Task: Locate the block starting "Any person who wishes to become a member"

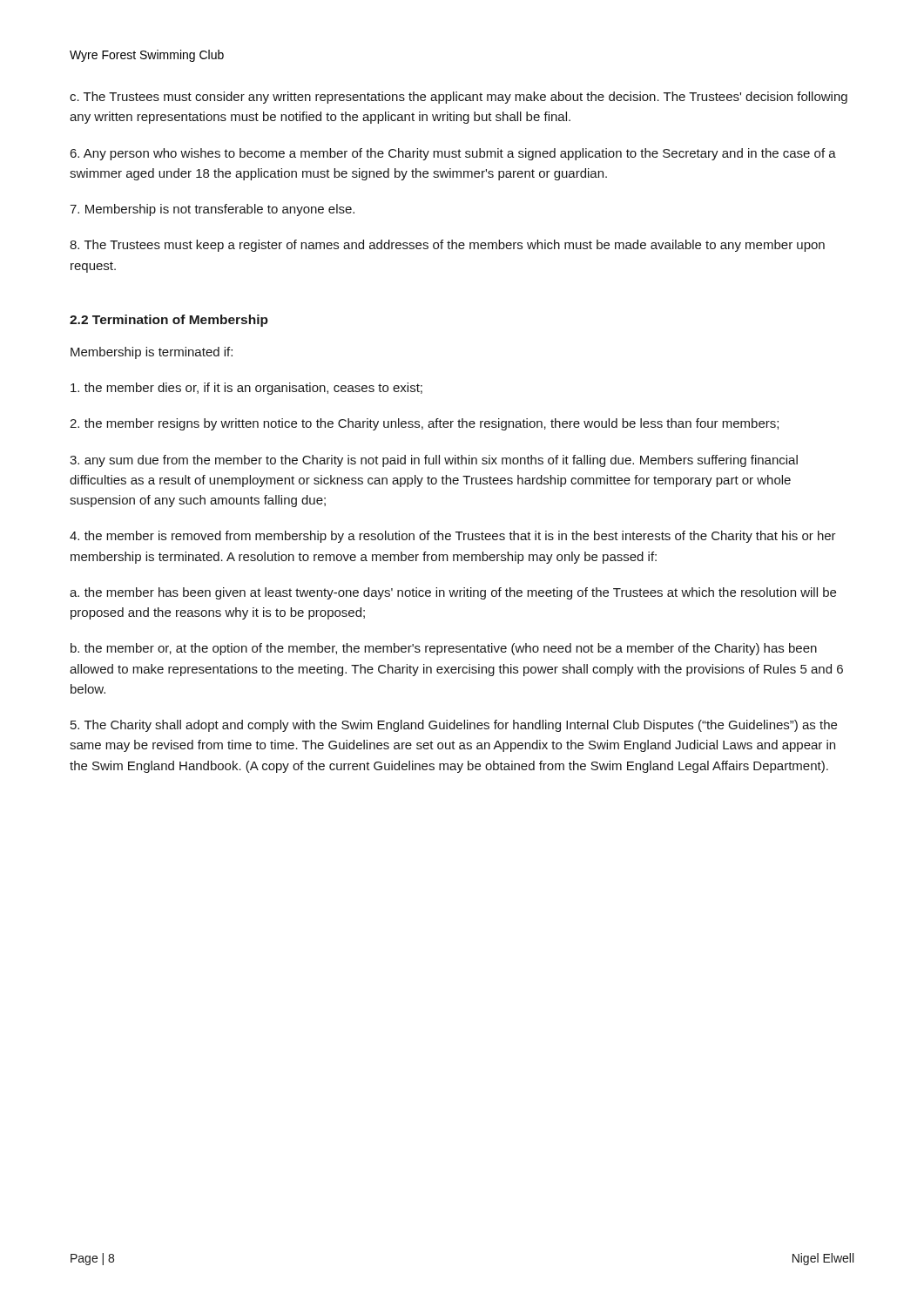Action: (x=453, y=163)
